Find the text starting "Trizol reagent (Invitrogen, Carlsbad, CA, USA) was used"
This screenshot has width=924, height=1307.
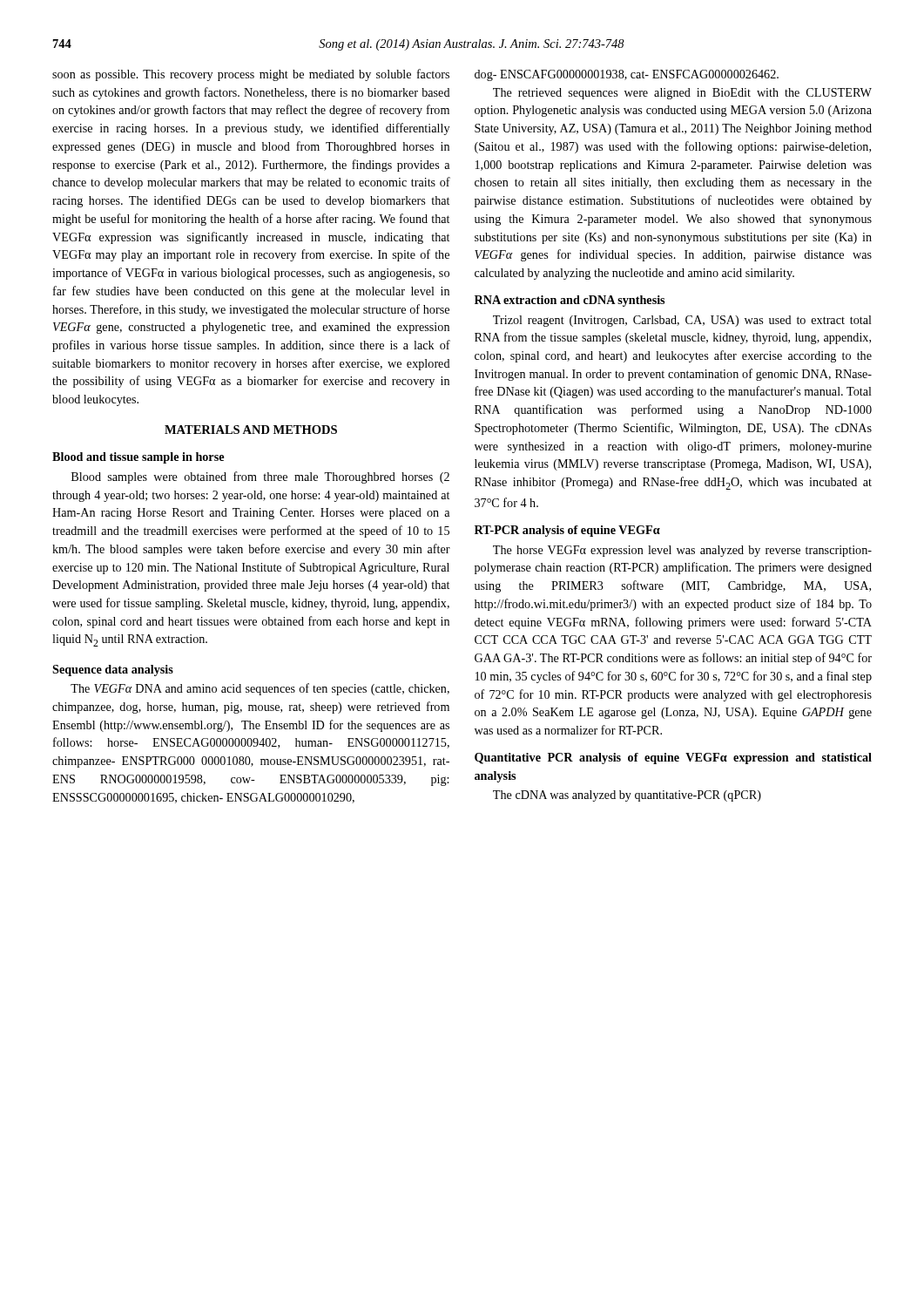[673, 412]
